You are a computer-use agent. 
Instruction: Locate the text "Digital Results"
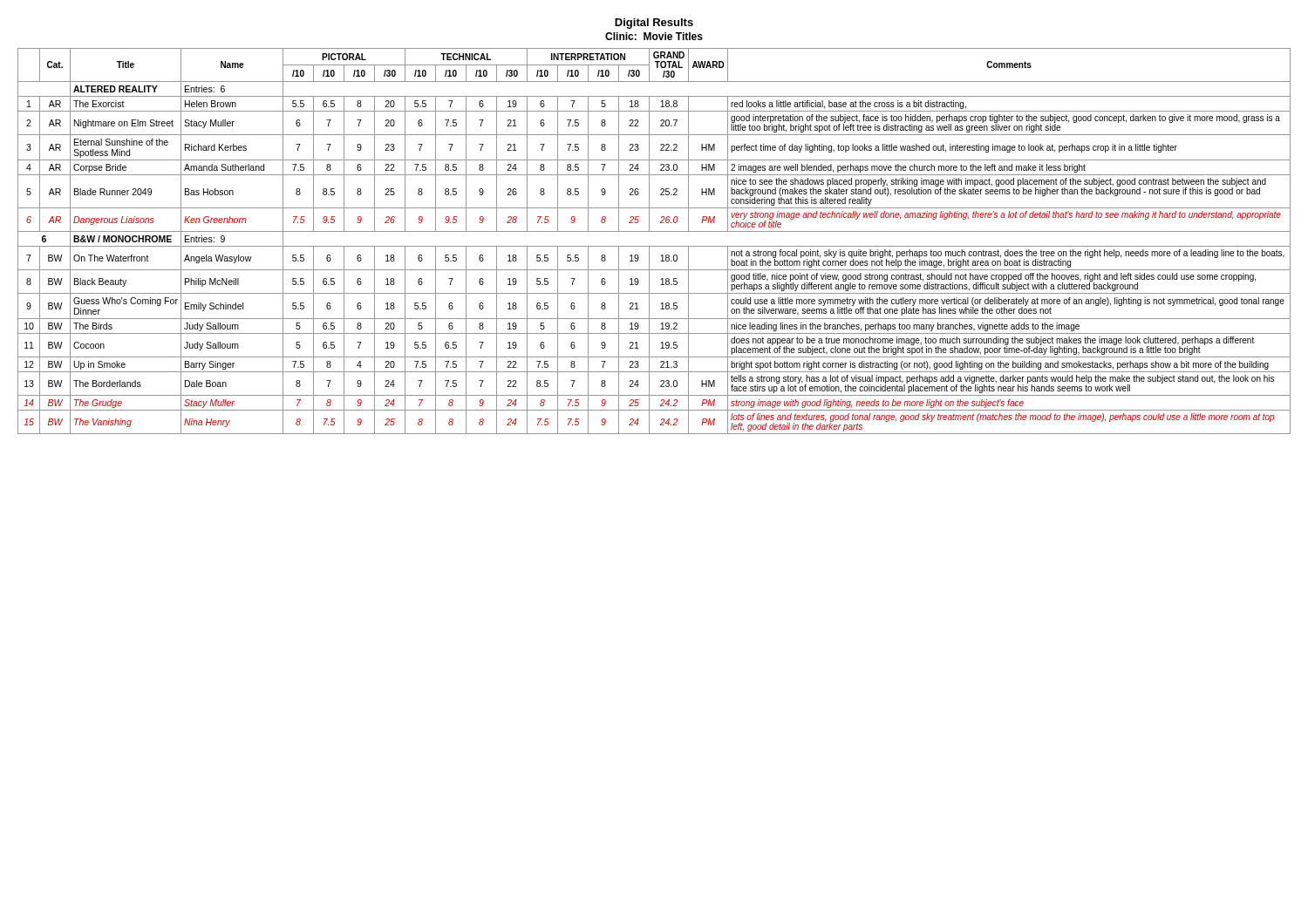(x=654, y=22)
